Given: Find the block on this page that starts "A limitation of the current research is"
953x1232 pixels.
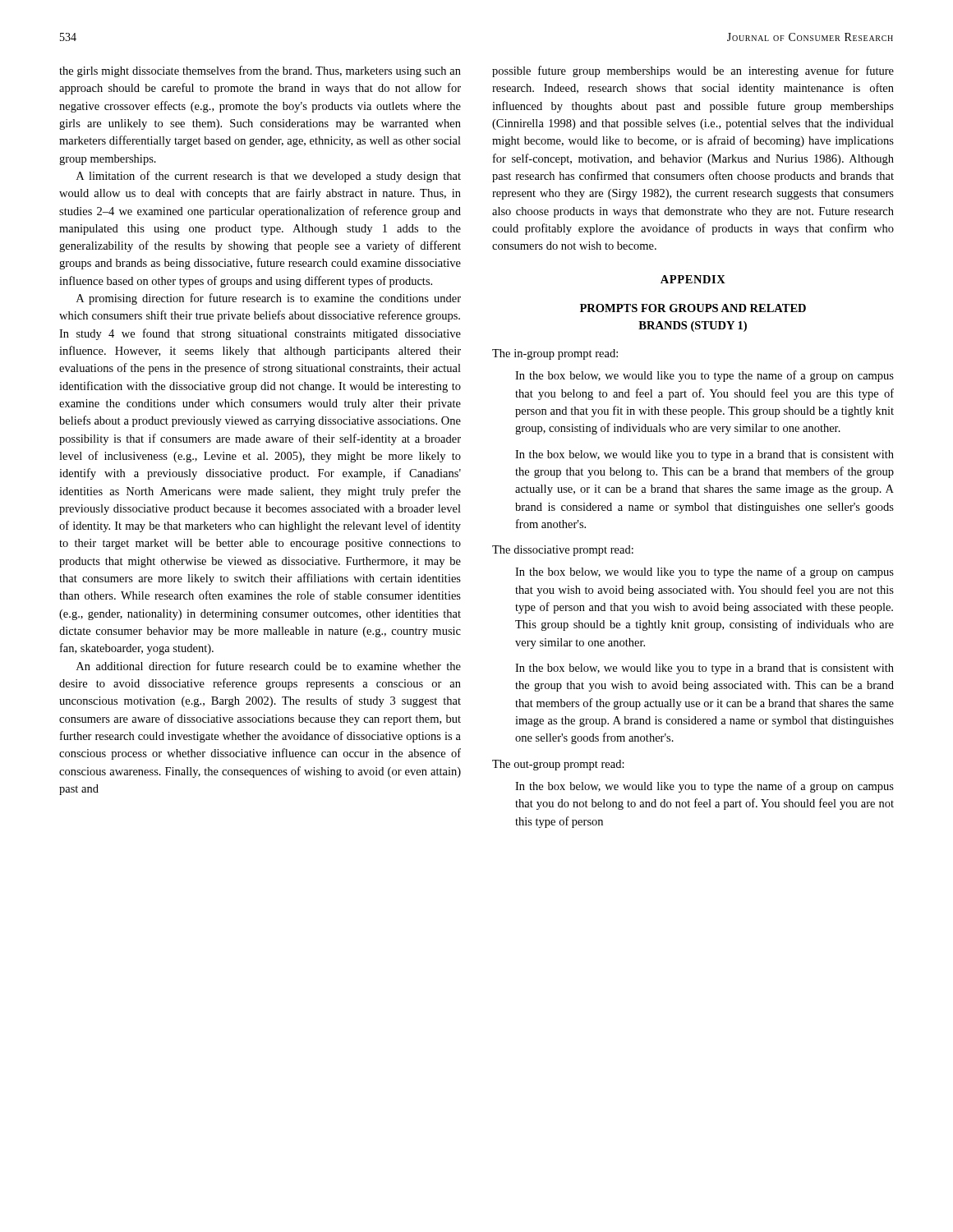Looking at the screenshot, I should 260,229.
